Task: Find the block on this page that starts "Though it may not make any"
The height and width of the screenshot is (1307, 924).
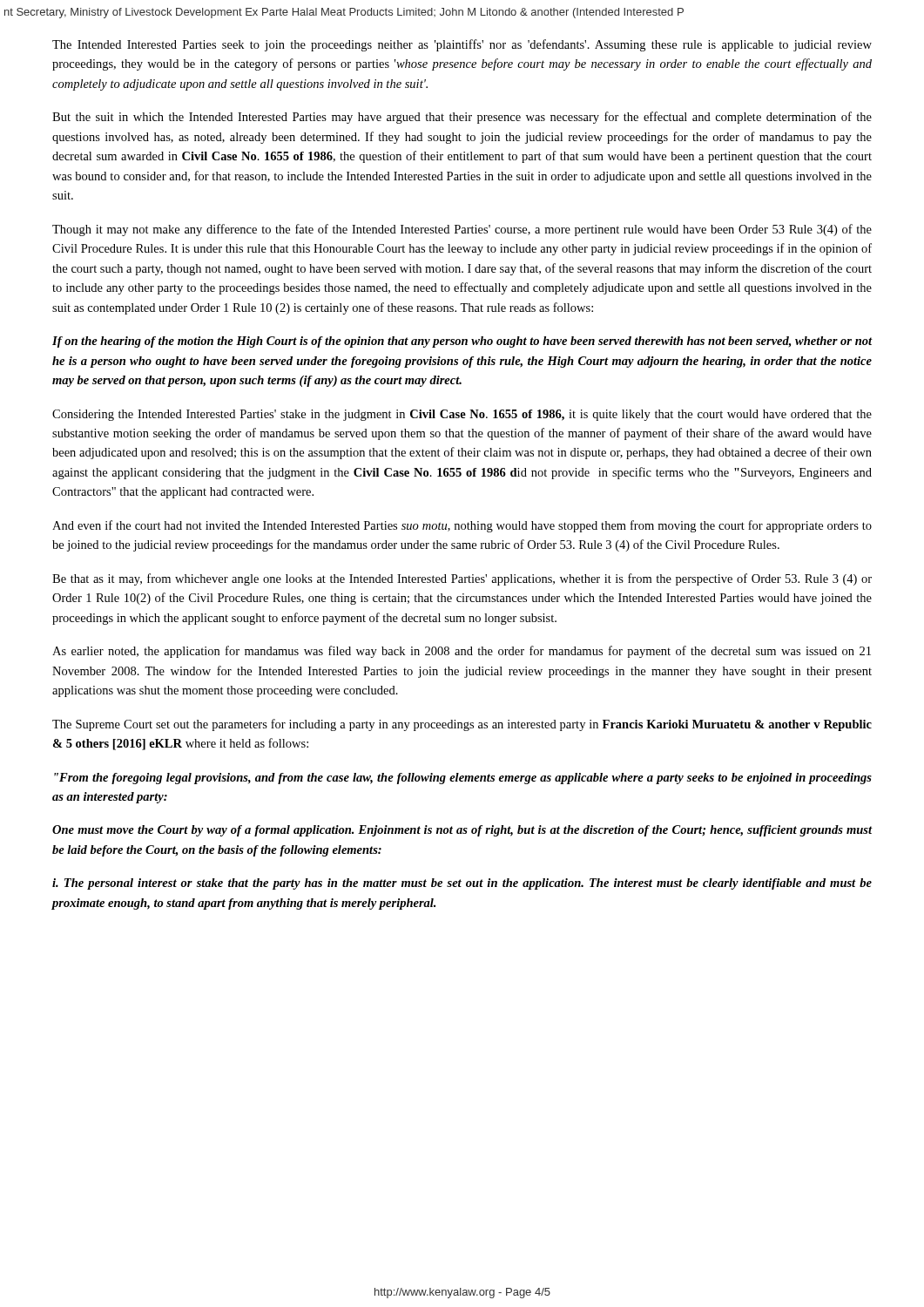Action: [x=462, y=268]
